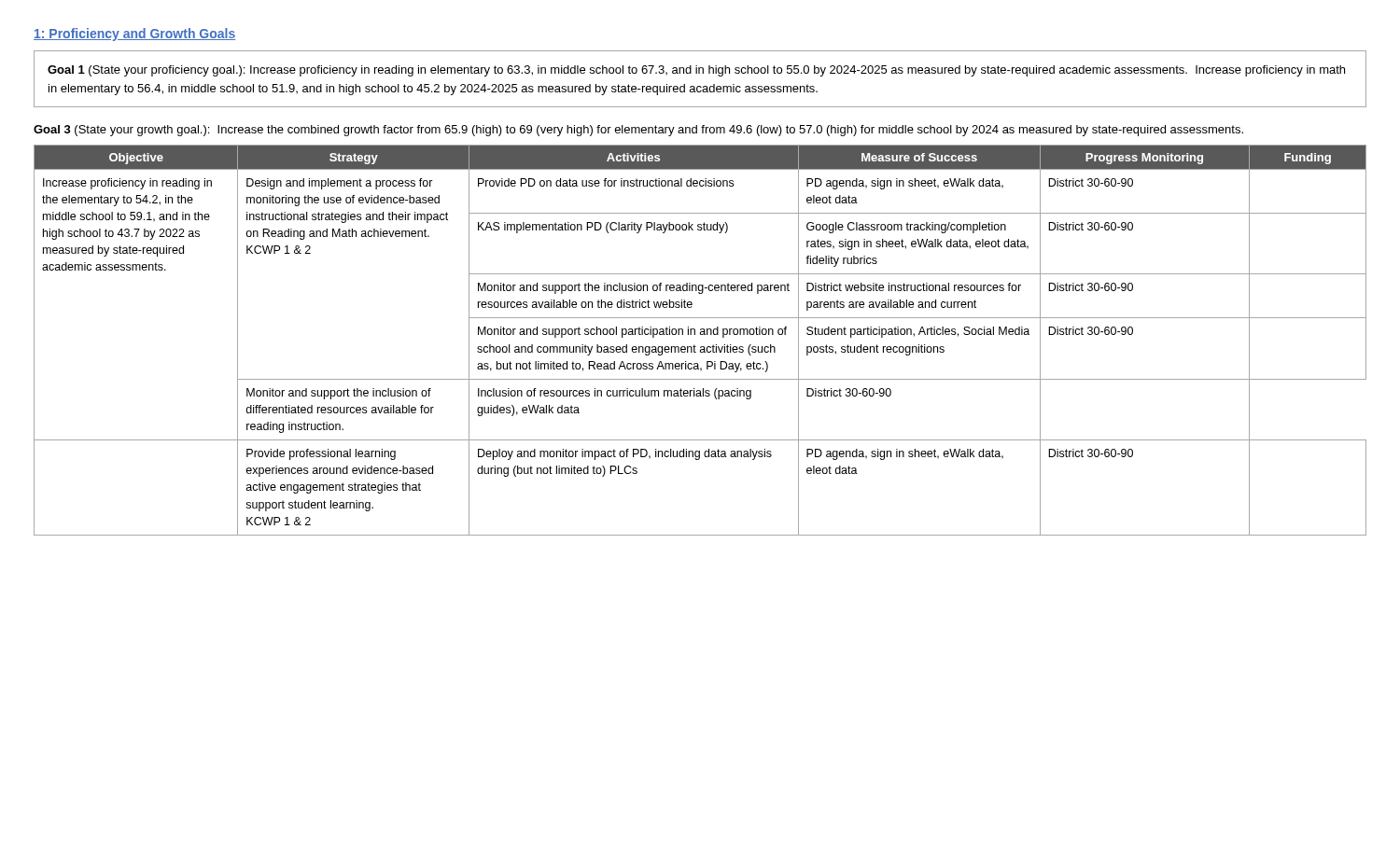Locate the text "1: Proficiency and Growth Goals"
The width and height of the screenshot is (1400, 850).
pyautogui.click(x=135, y=34)
